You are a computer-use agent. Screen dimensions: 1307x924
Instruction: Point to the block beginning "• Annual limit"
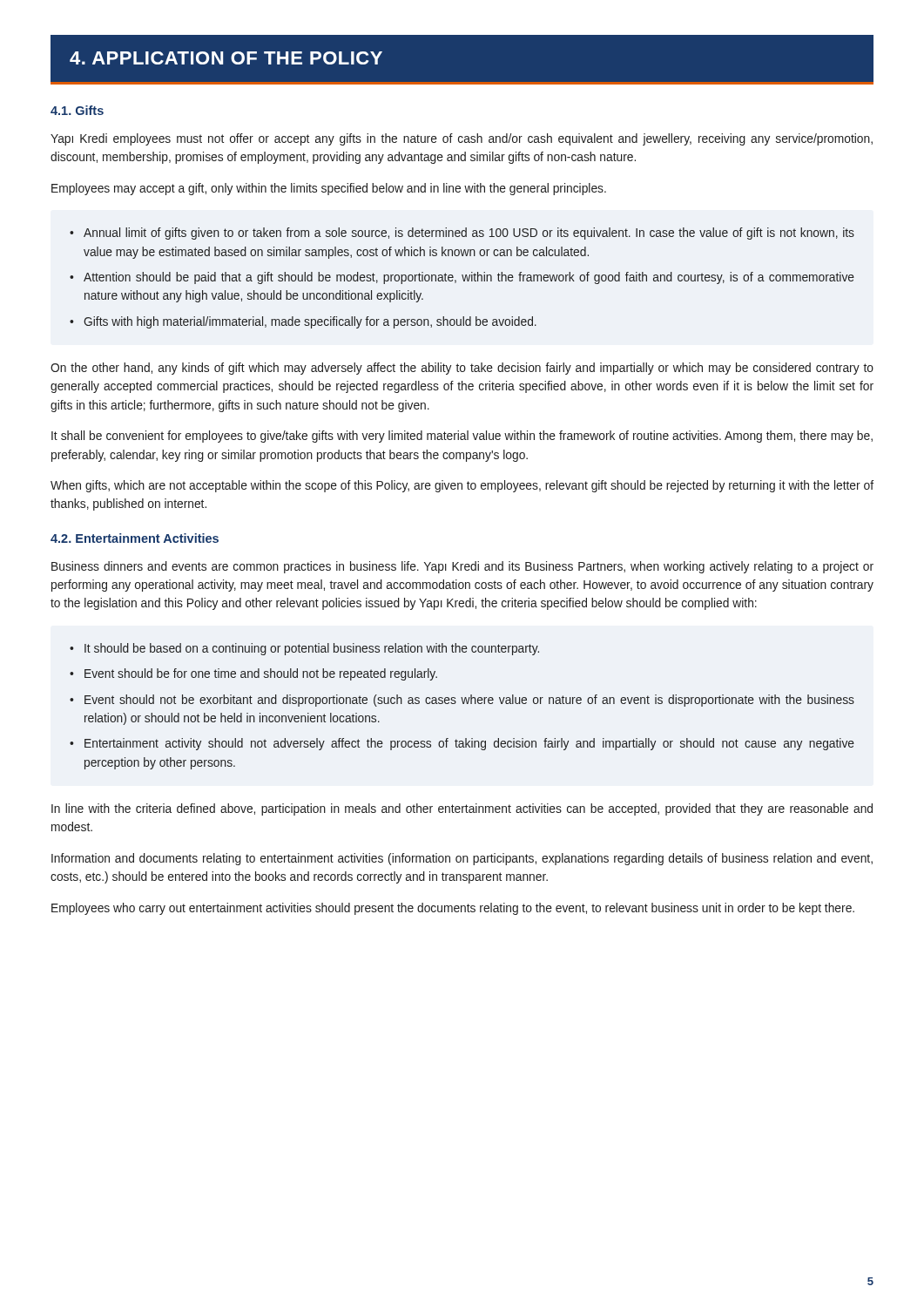(x=462, y=241)
